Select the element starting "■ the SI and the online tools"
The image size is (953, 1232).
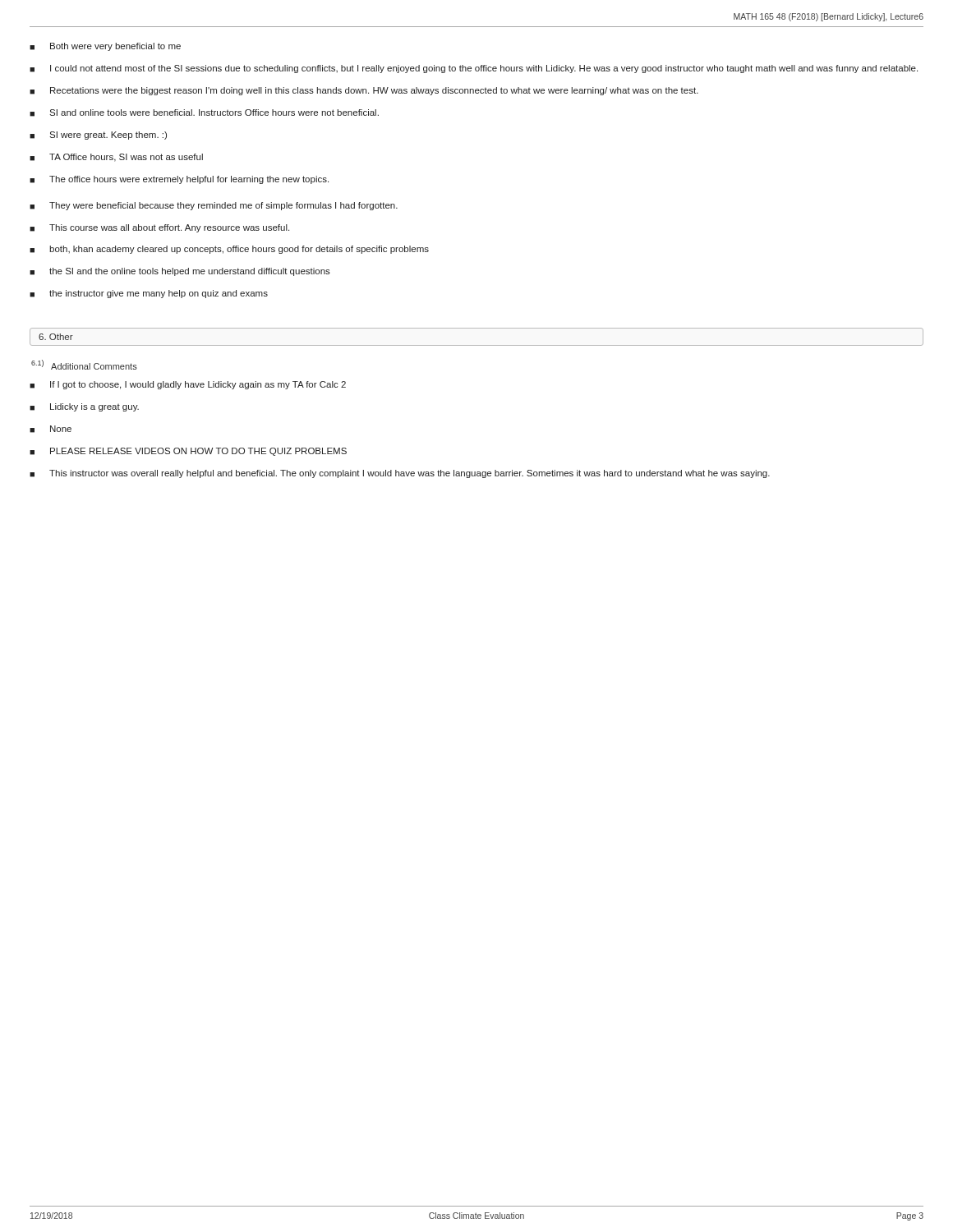(x=180, y=272)
